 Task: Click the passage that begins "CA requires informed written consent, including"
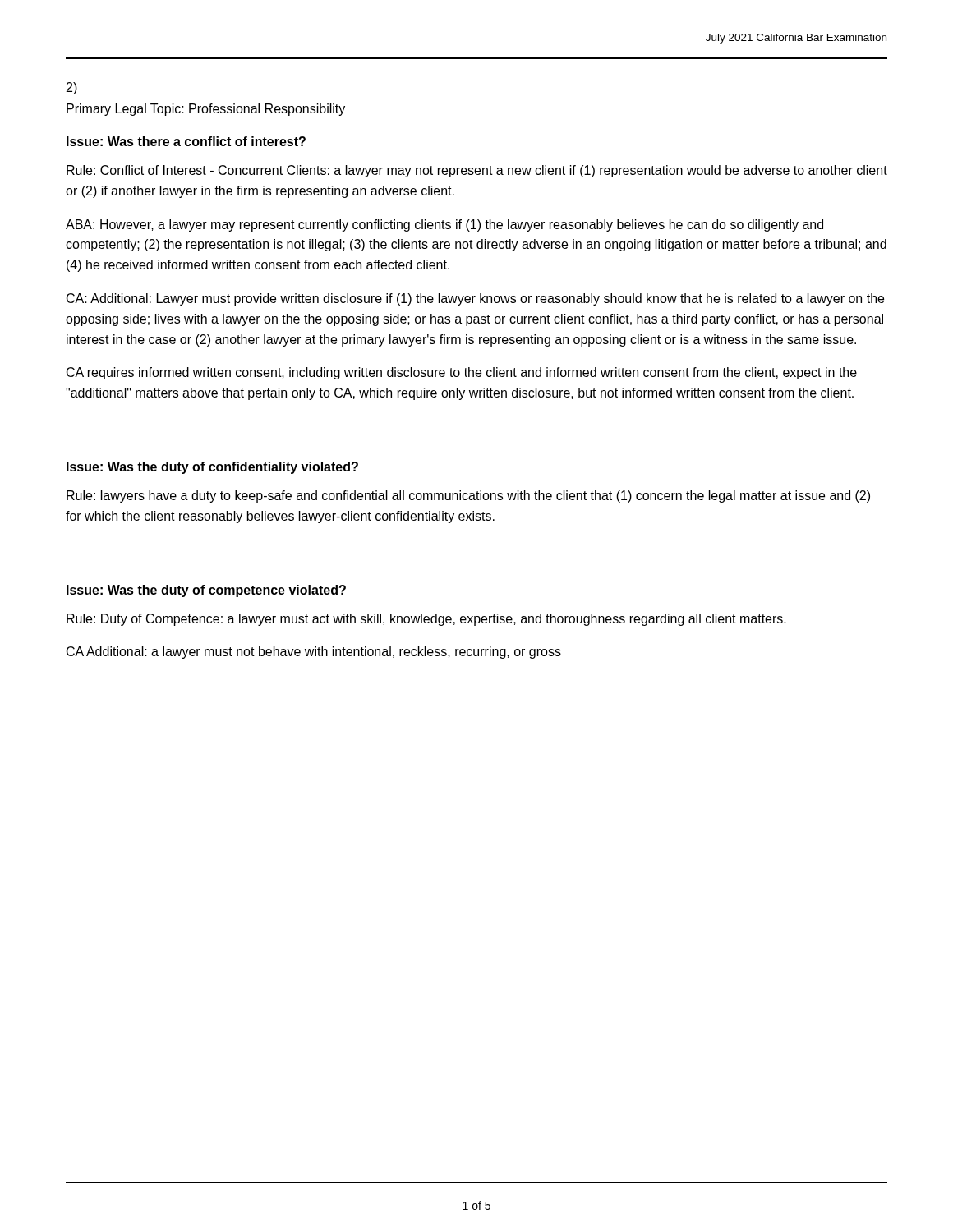(461, 383)
